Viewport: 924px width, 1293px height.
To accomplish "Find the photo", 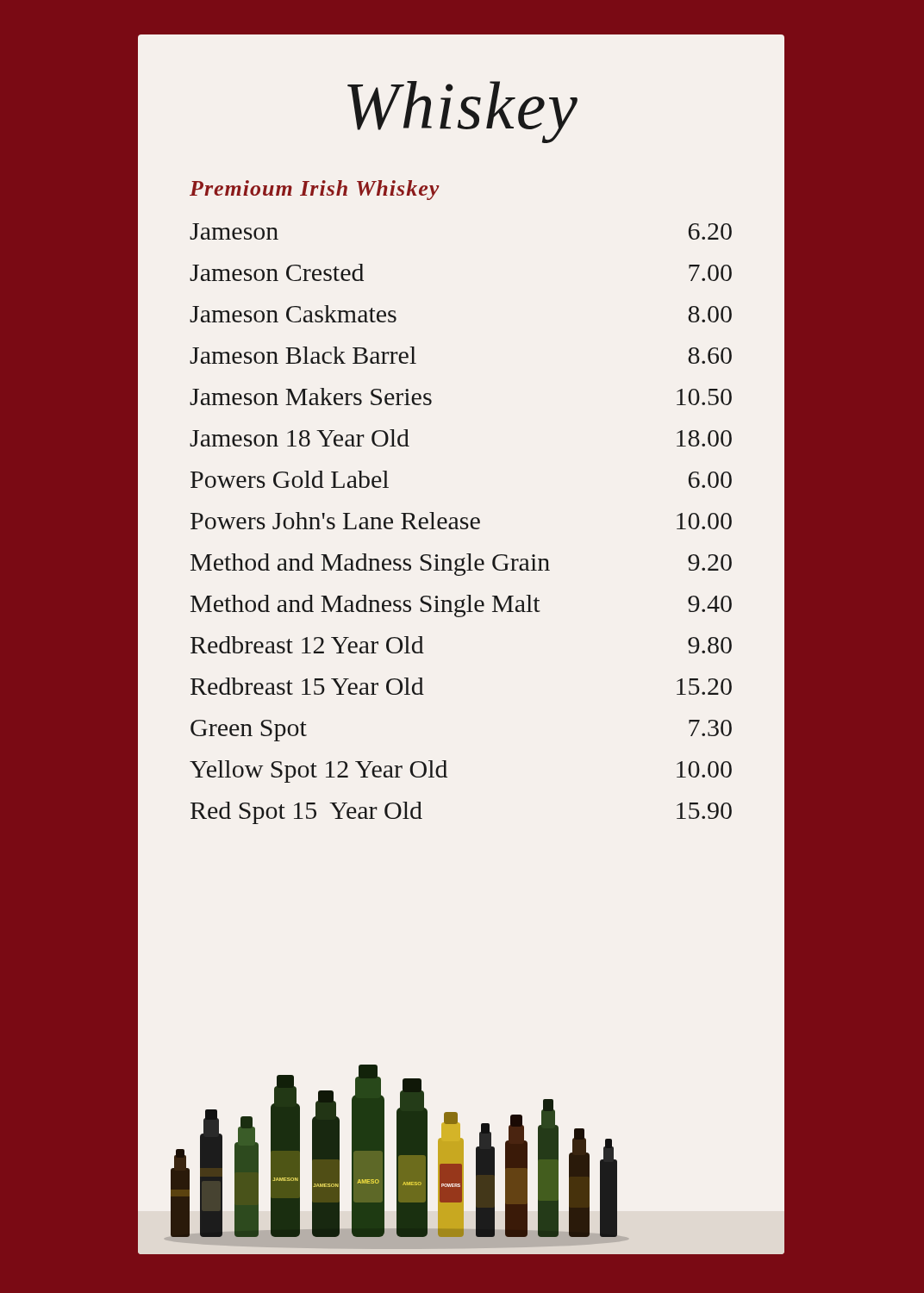I will click(461, 1155).
